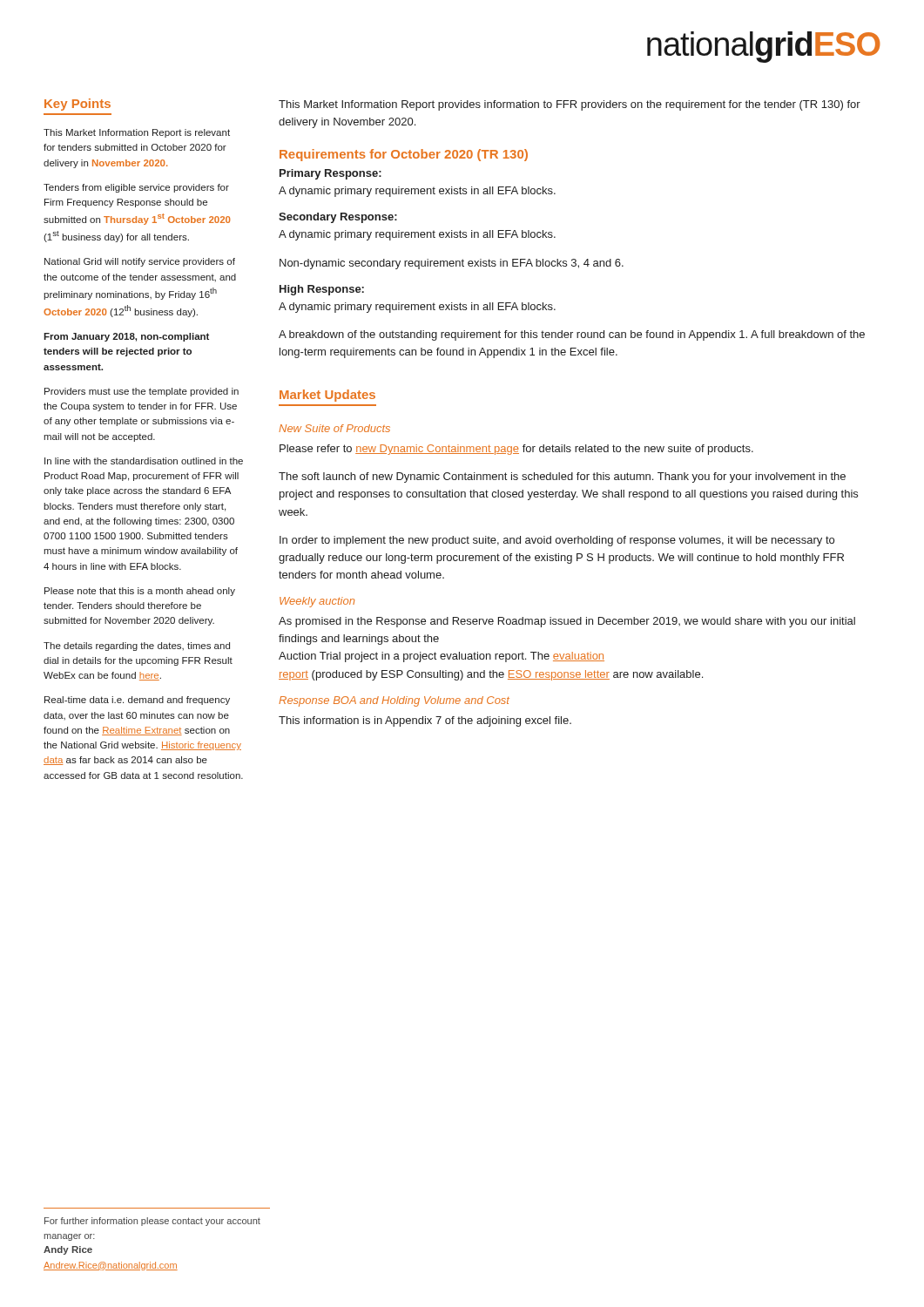Where is the passage that starts "The details regarding the dates, times"?
The width and height of the screenshot is (924, 1307).
pos(144,661)
